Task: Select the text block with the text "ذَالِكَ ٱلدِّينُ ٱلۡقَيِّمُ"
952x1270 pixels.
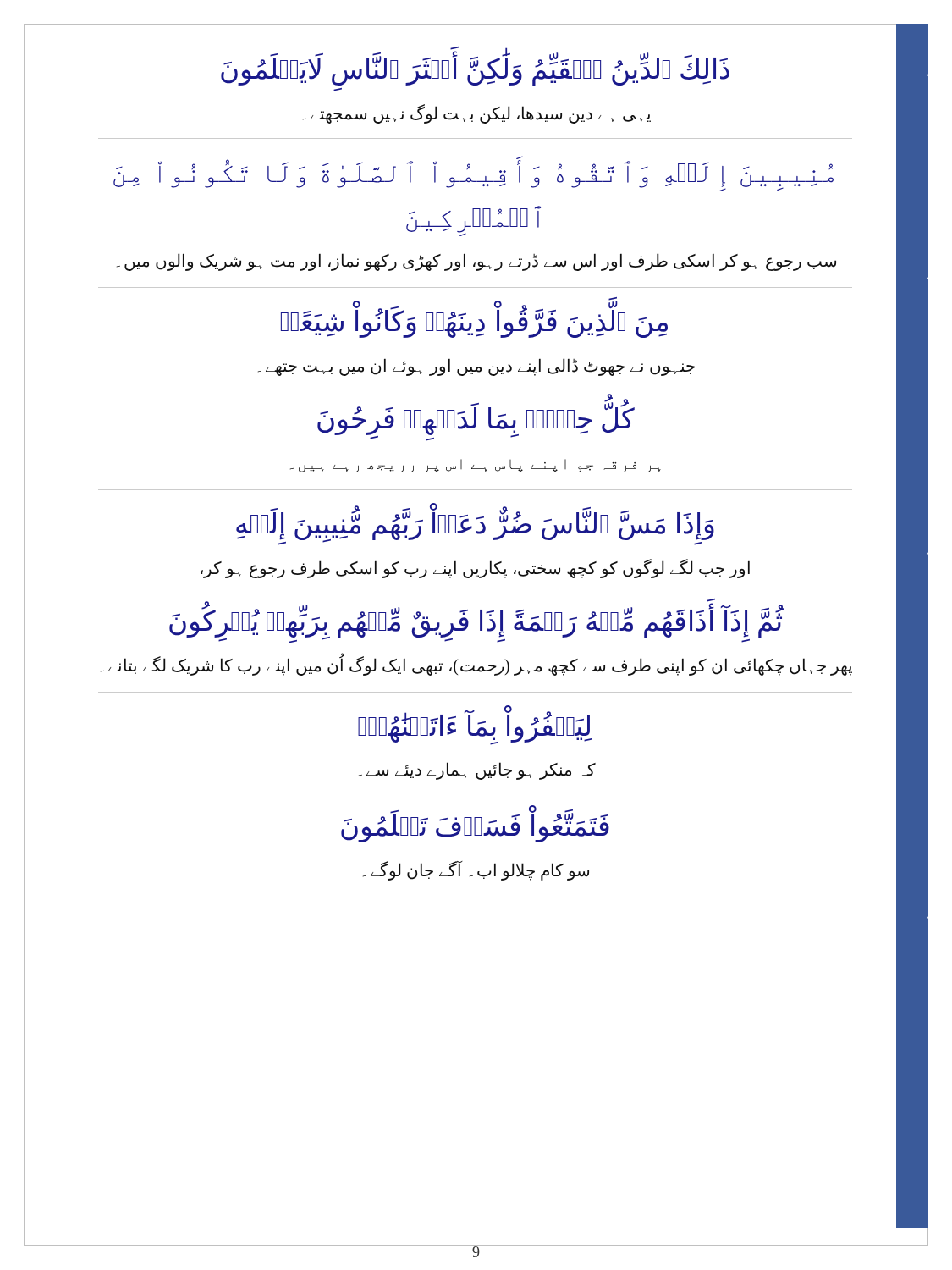Action: [x=475, y=69]
